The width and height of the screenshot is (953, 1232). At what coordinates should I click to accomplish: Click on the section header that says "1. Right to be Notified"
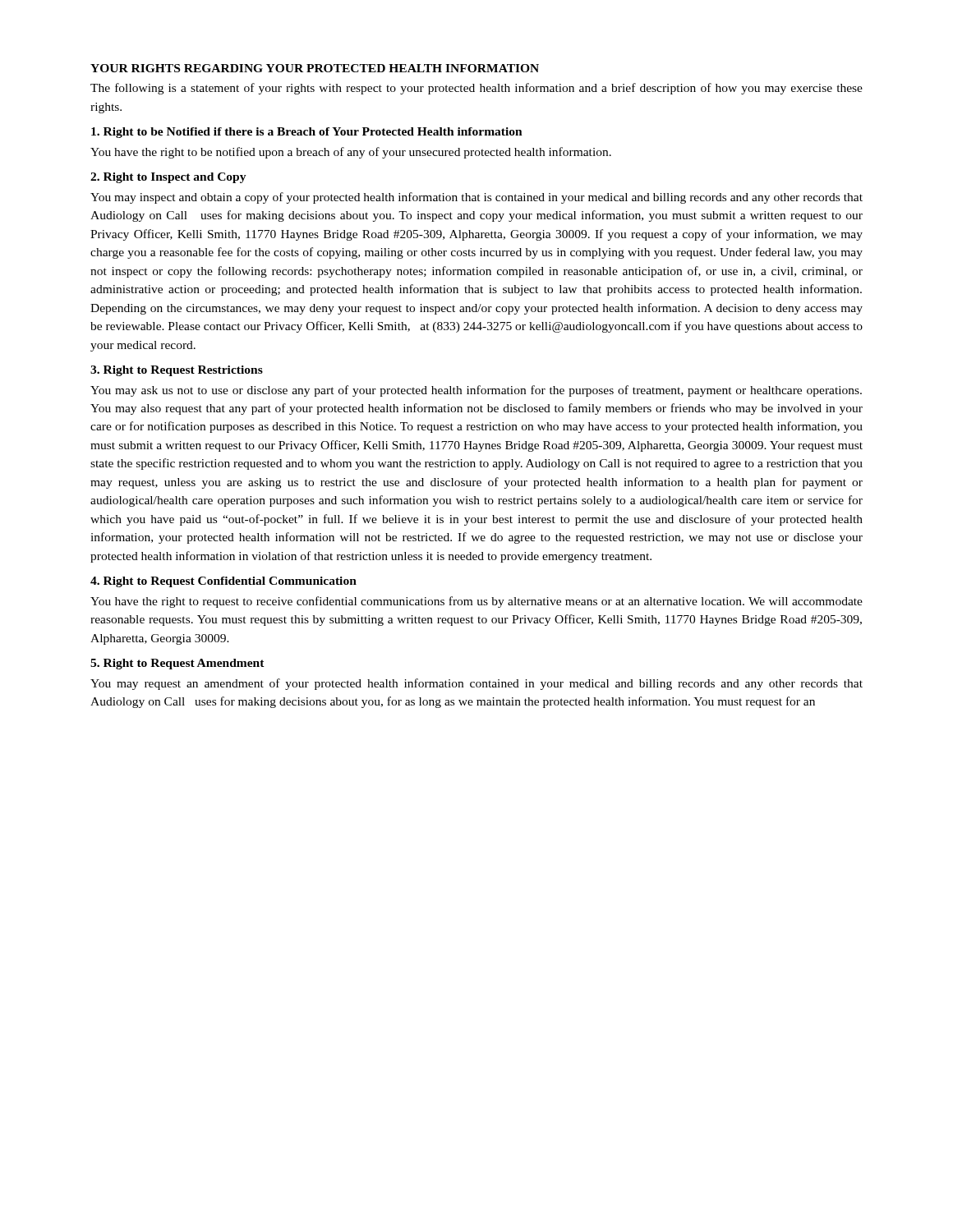pos(306,131)
